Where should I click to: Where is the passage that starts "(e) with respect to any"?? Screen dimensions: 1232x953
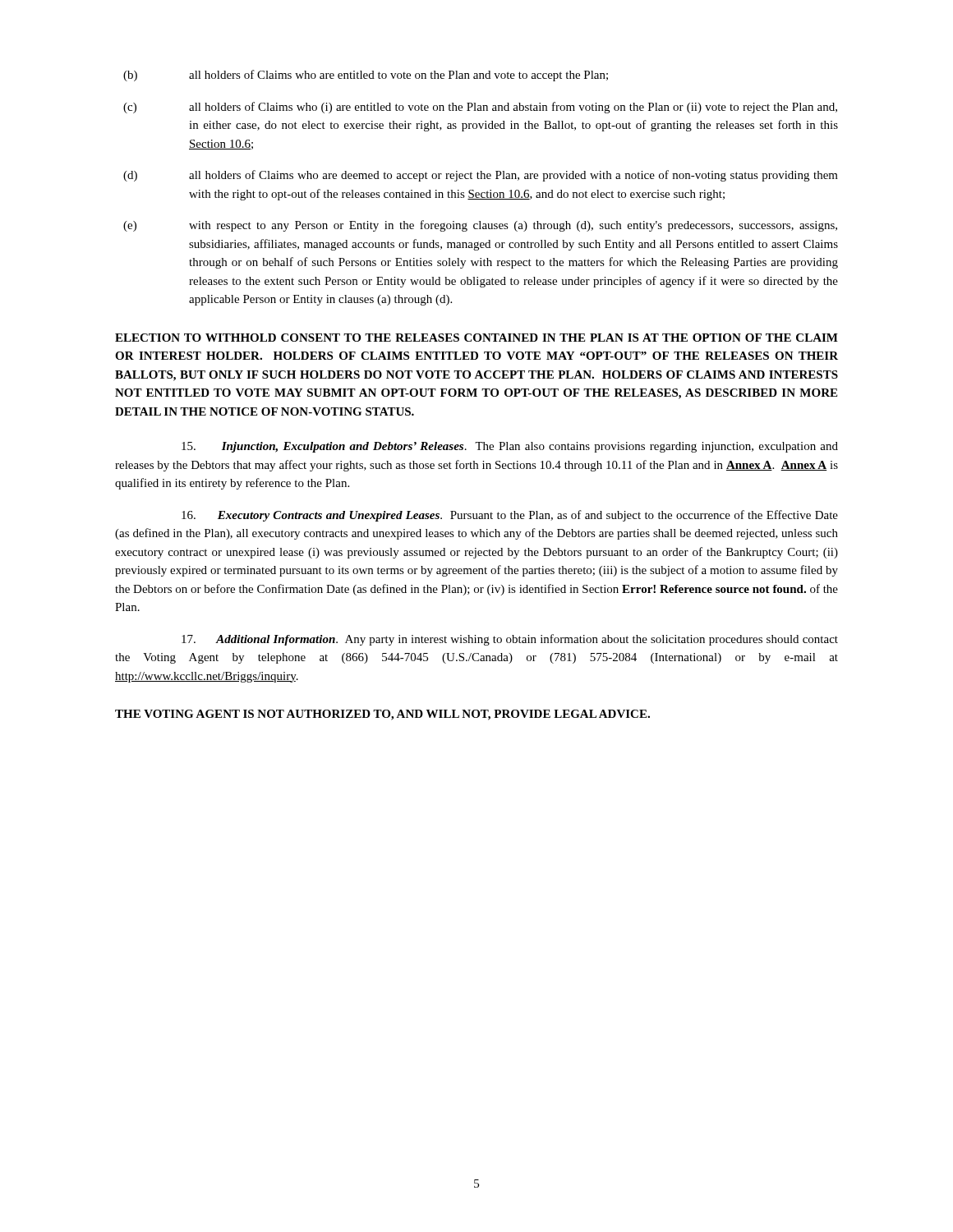476,262
